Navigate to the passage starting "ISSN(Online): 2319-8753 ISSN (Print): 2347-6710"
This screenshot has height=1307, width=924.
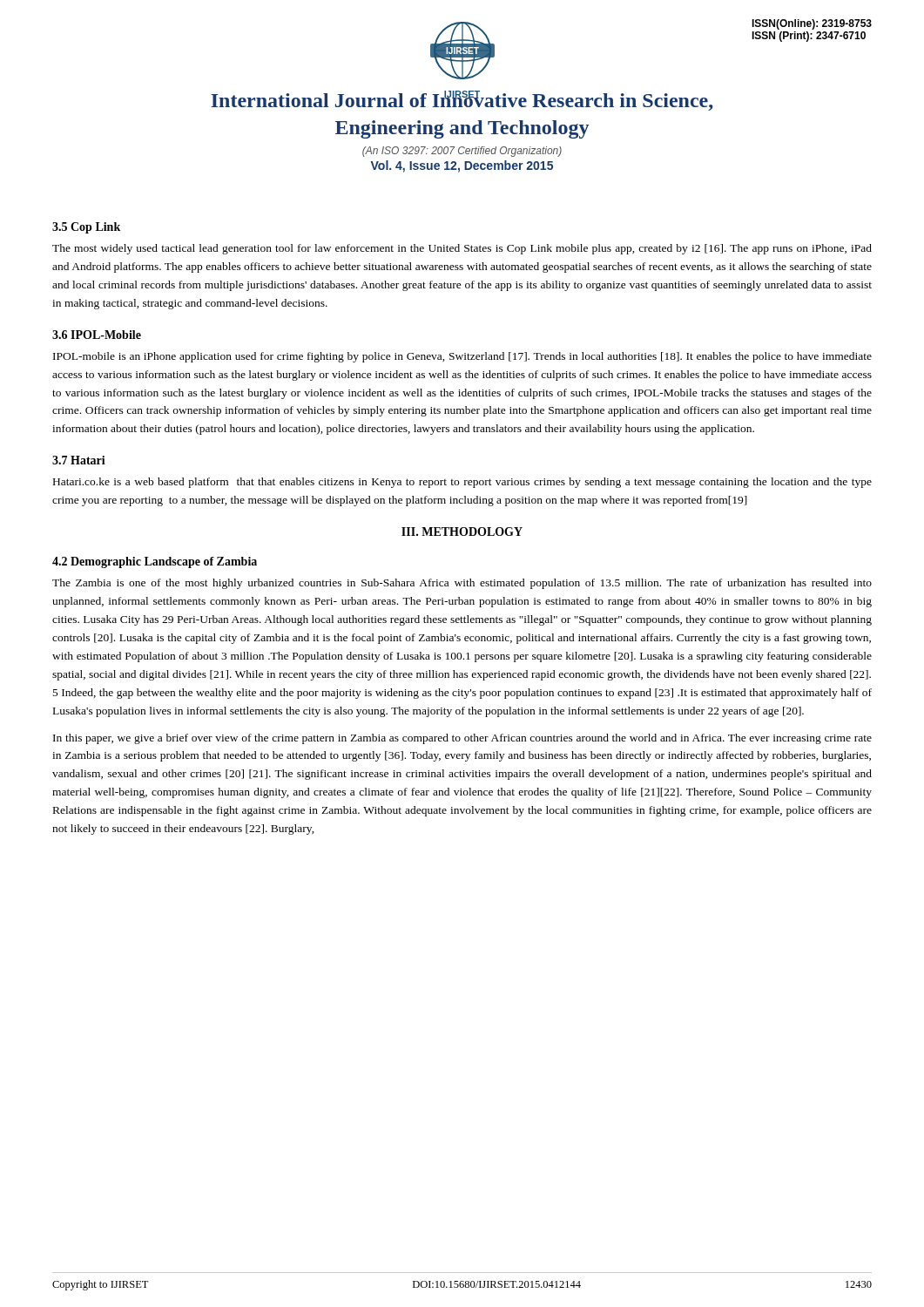tap(812, 30)
